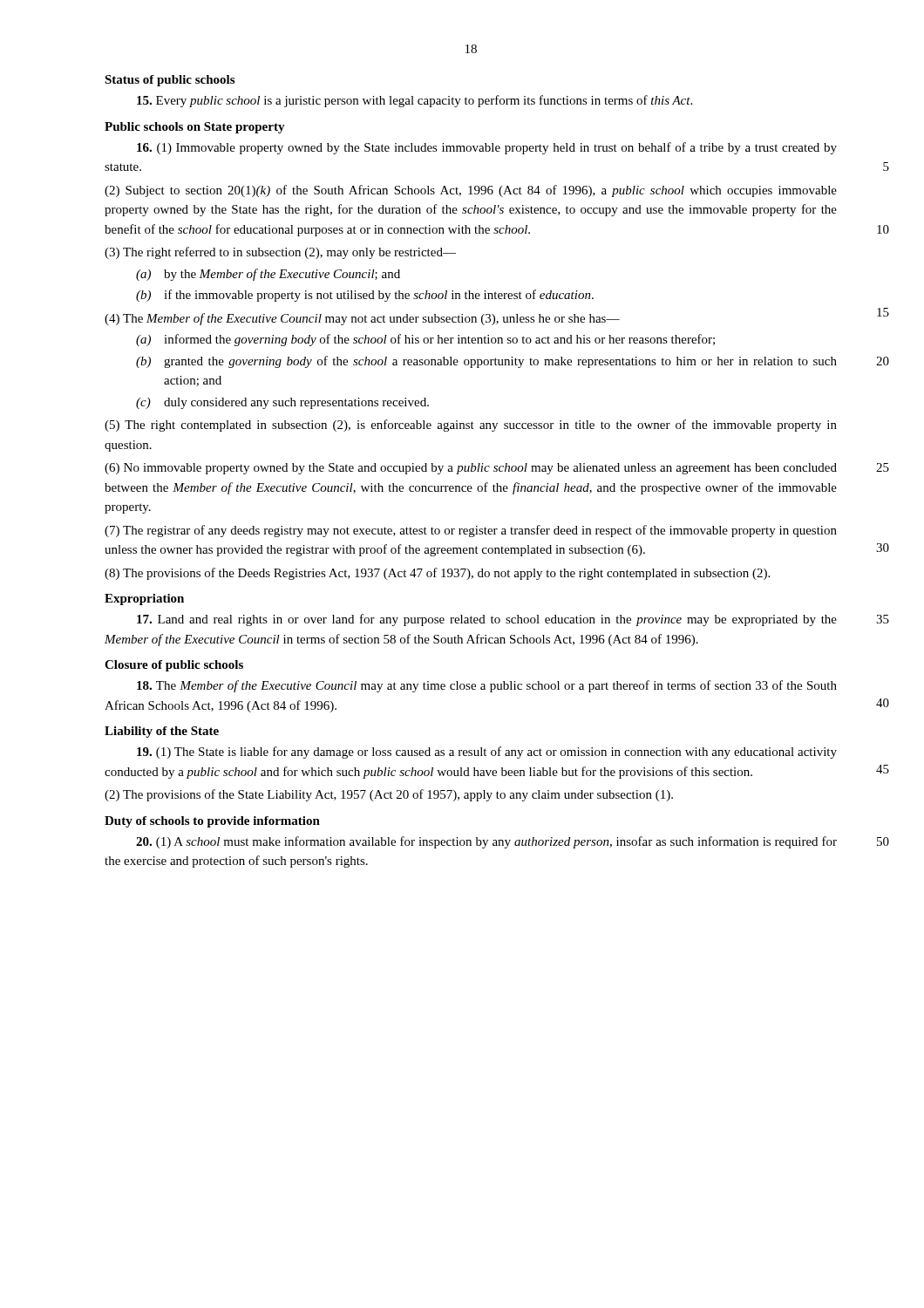Select the text block that reads "(2) Subject to"
Image resolution: width=924 pixels, height=1308 pixels.
point(471,211)
